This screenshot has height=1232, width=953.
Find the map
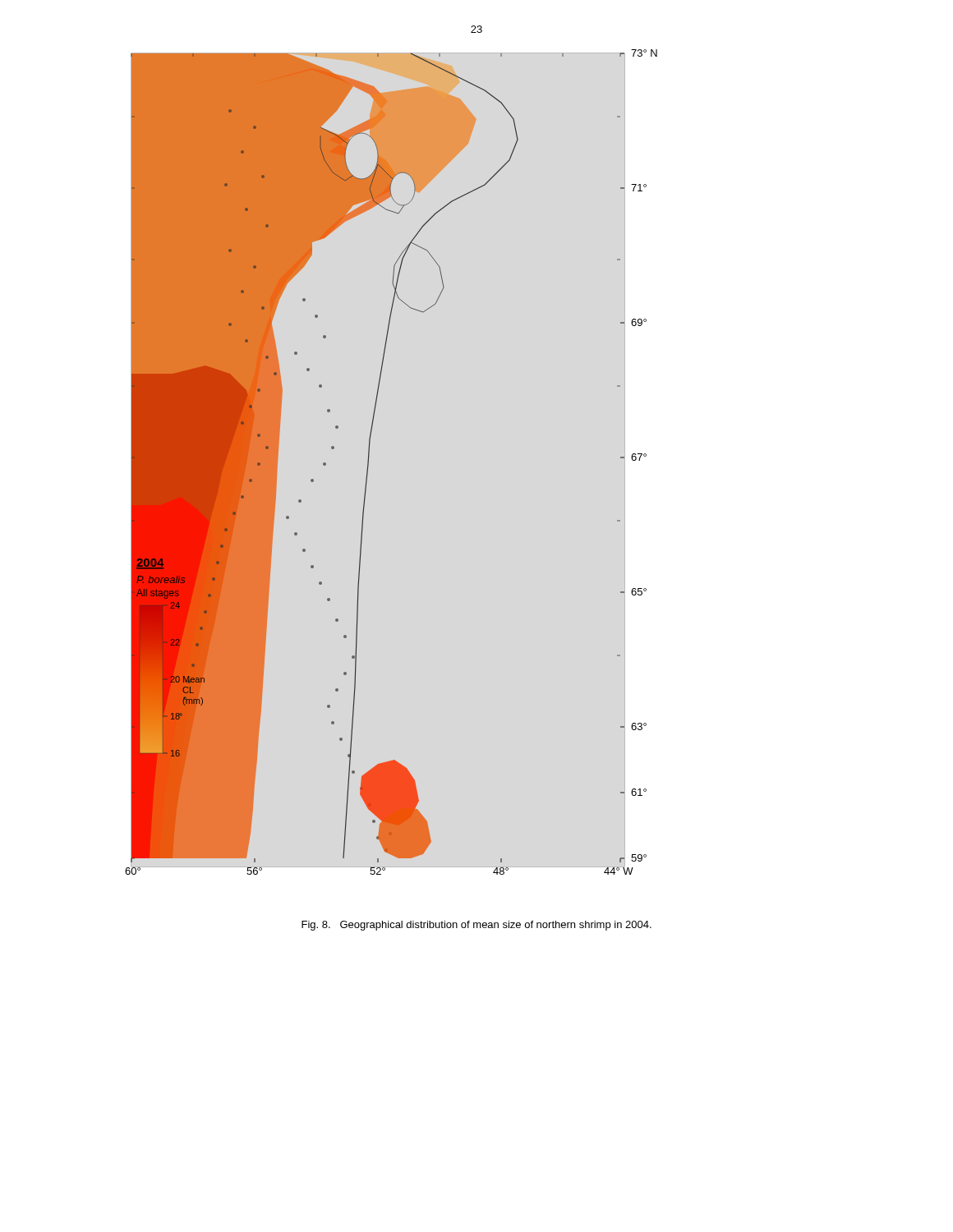tap(423, 478)
